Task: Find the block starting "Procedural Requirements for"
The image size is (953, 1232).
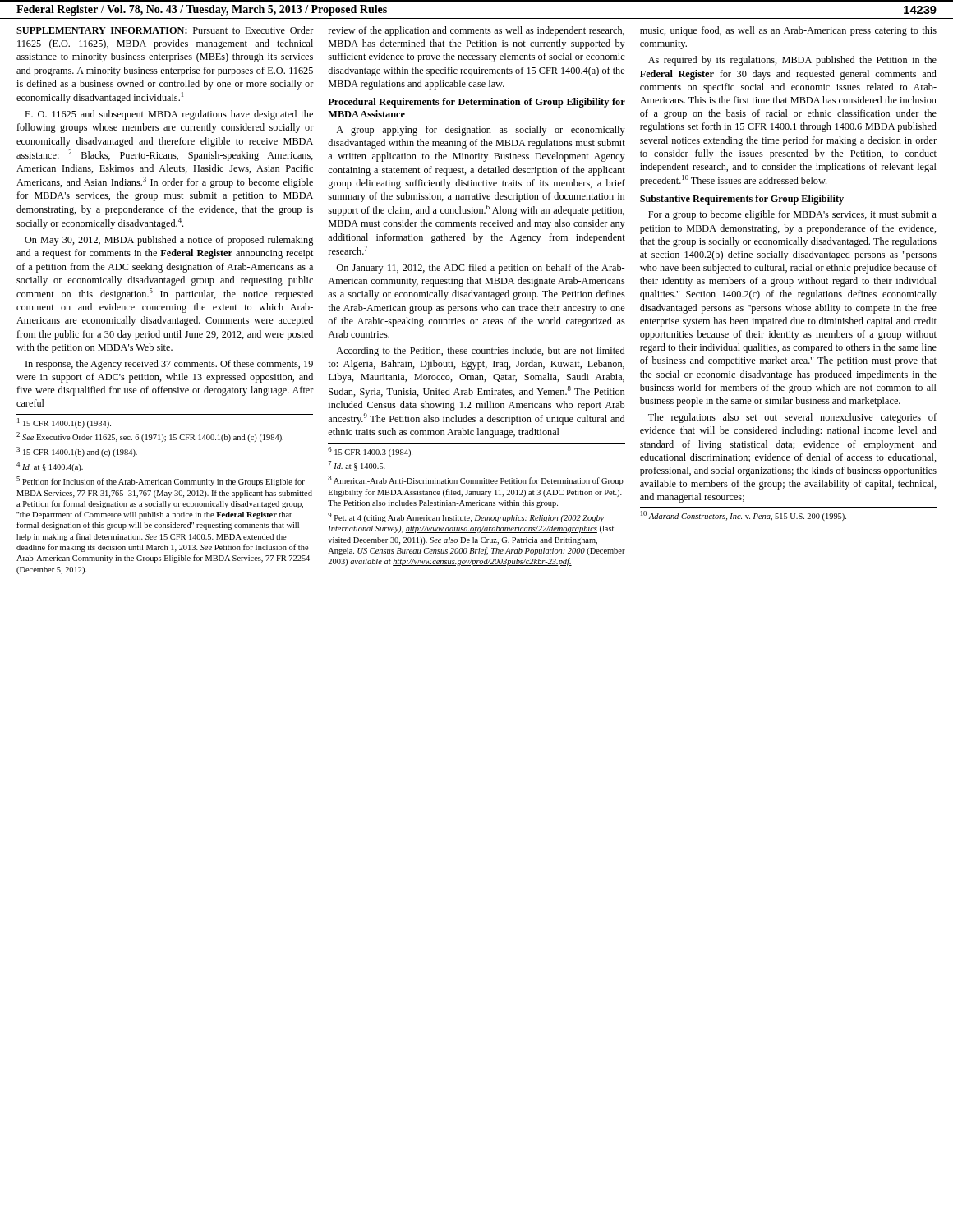Action: [x=476, y=108]
